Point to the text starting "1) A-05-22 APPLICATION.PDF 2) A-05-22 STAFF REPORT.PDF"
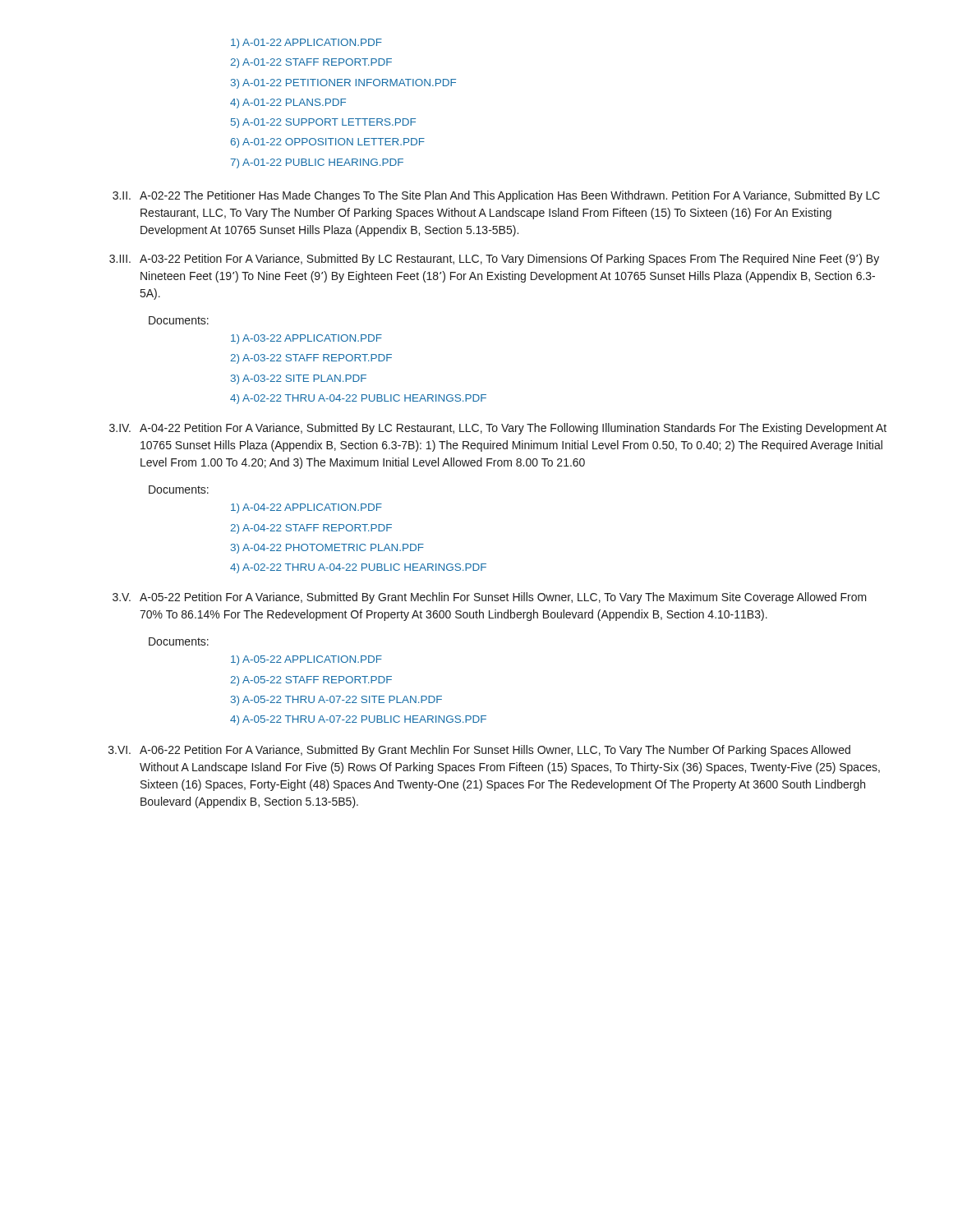953x1232 pixels. point(306,660)
